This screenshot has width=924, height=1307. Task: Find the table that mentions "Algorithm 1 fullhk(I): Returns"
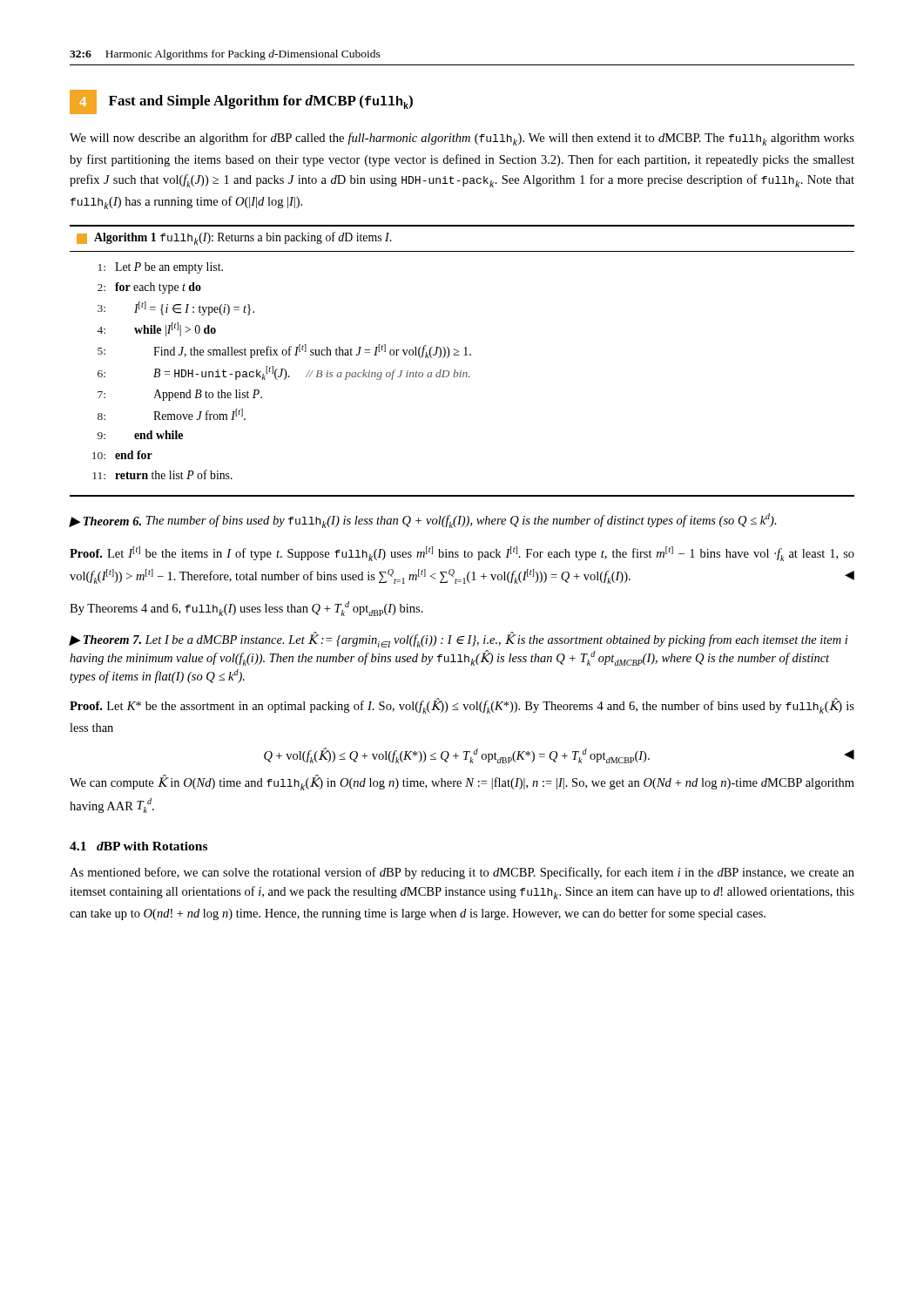tap(462, 360)
